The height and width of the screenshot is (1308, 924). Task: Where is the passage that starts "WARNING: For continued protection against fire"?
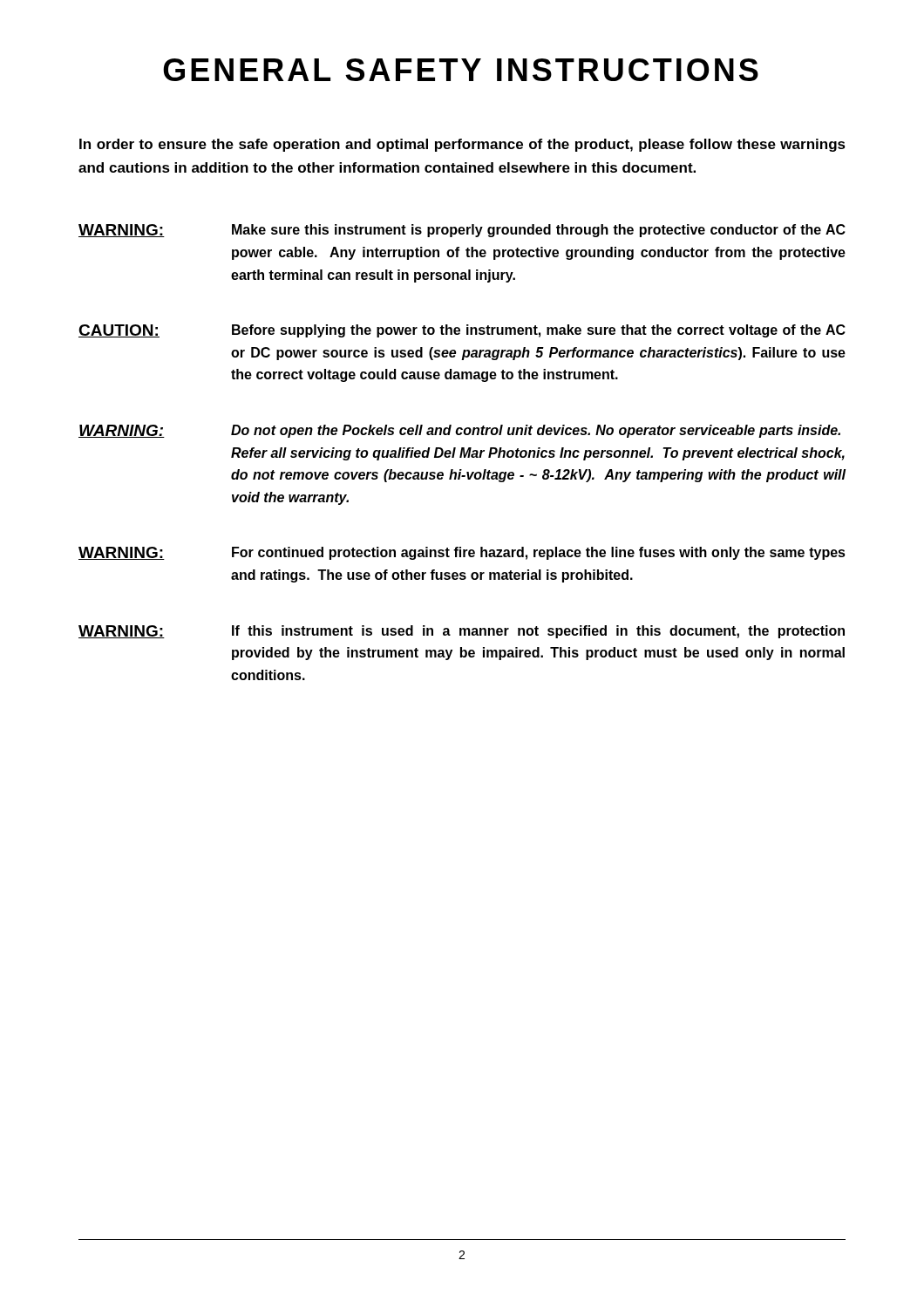pos(462,564)
